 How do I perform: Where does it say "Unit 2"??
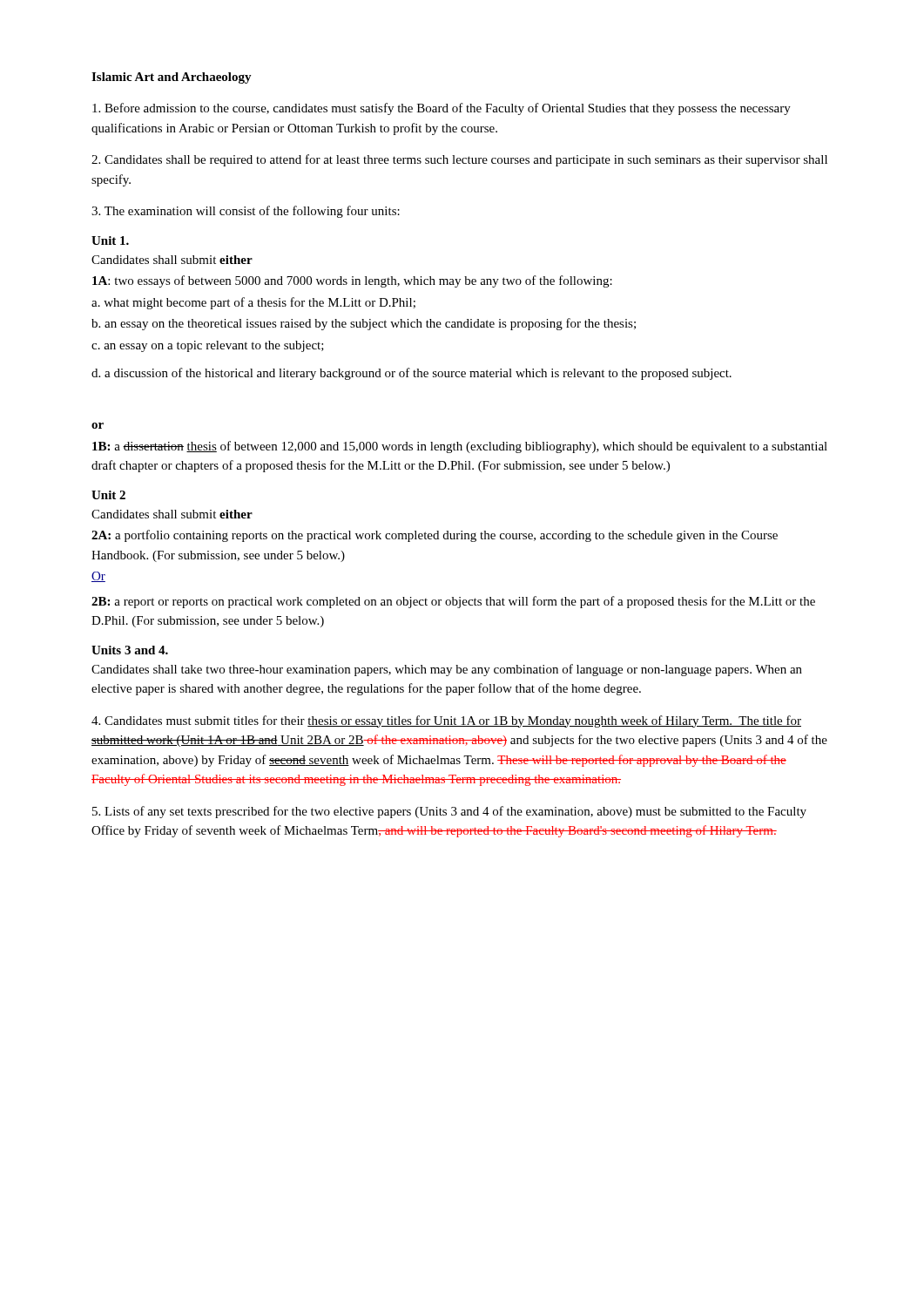click(109, 495)
